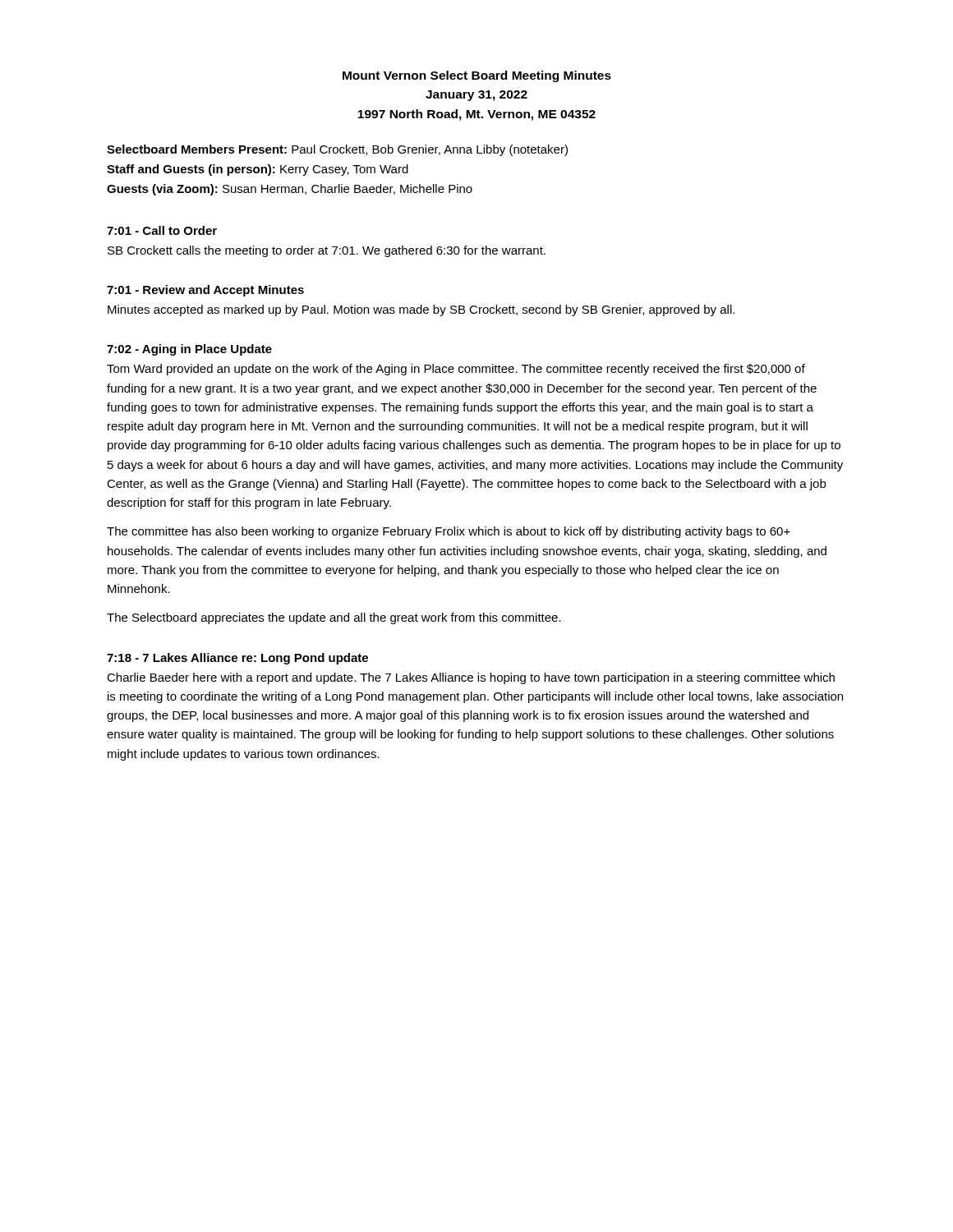
Task: Locate the block starting "Tom Ward provided an update"
Action: [x=475, y=435]
